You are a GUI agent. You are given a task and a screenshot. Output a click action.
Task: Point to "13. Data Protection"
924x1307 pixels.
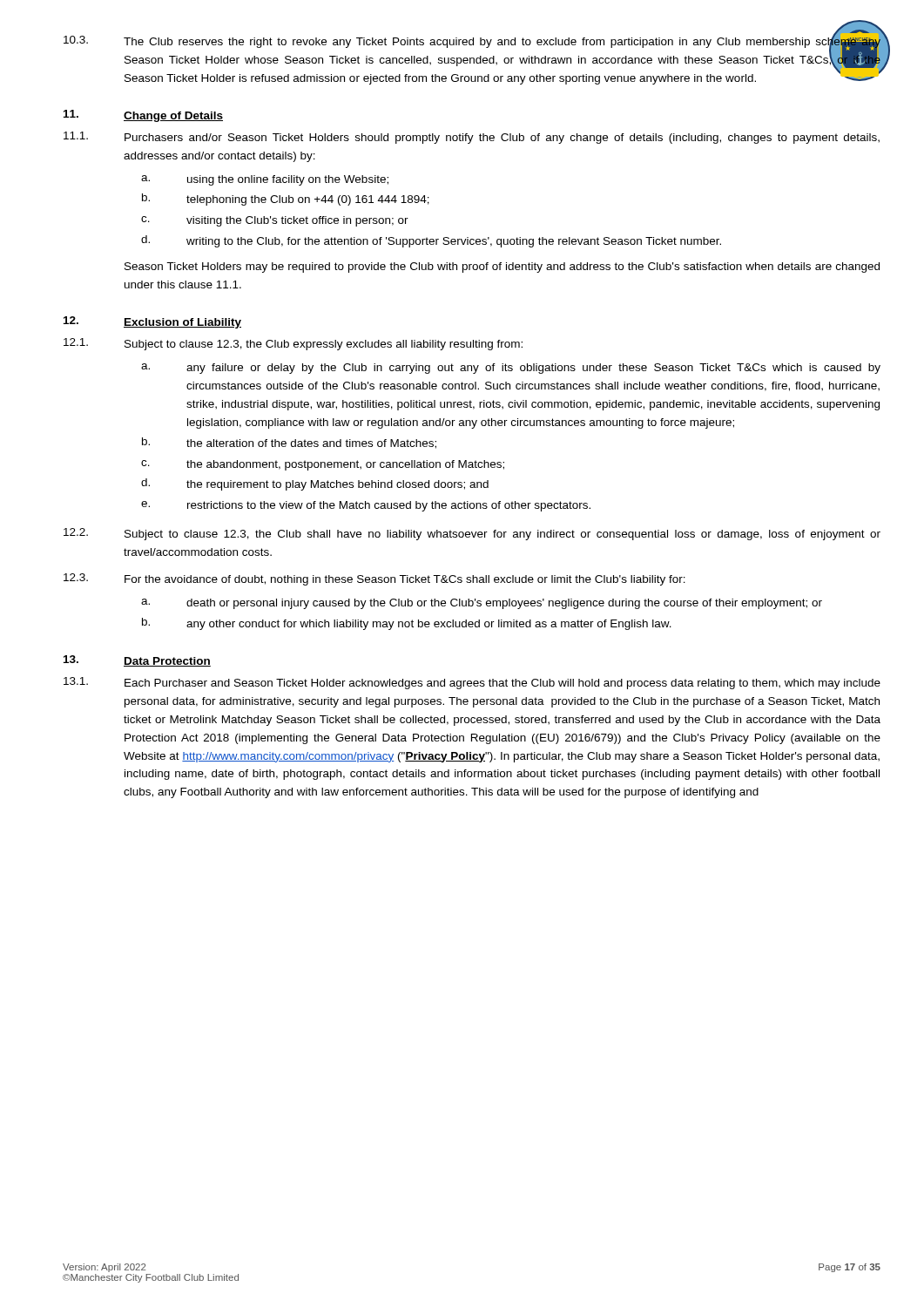[x=137, y=661]
